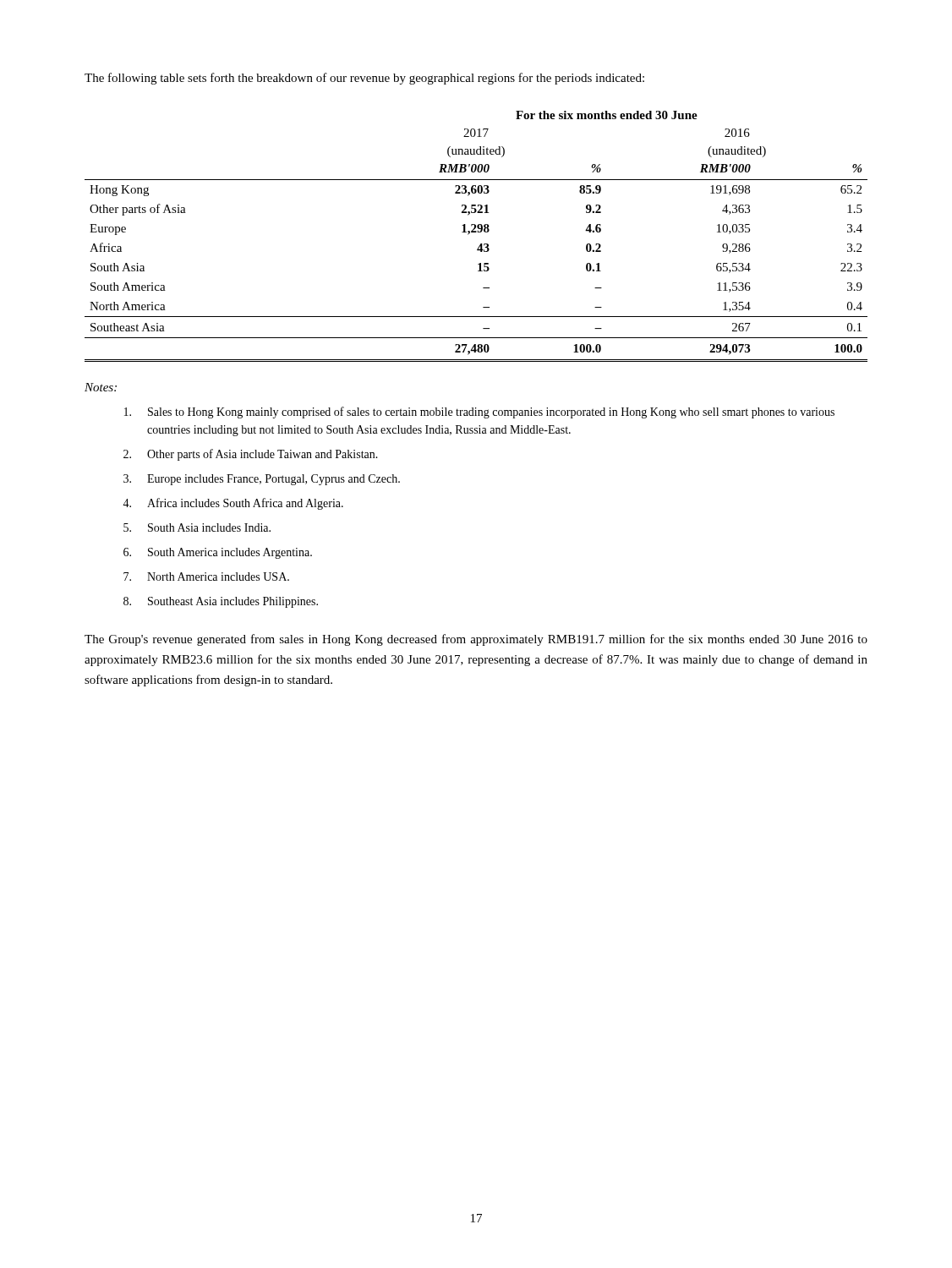Select the region starting "Sales to Hong Kong mainly"
This screenshot has width=952, height=1268.
pyautogui.click(x=476, y=421)
